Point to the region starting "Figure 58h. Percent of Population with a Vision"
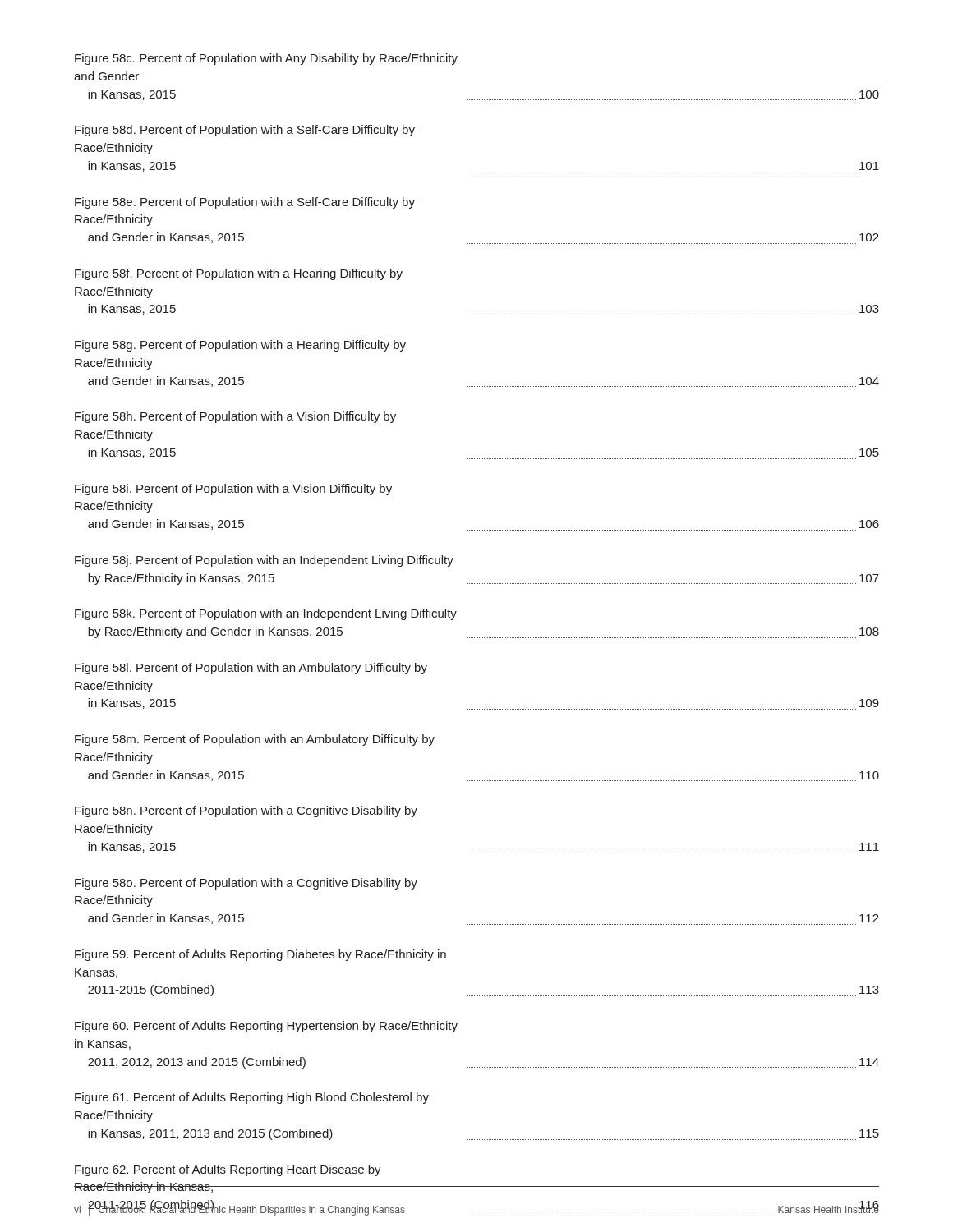This screenshot has height=1232, width=953. point(235,417)
